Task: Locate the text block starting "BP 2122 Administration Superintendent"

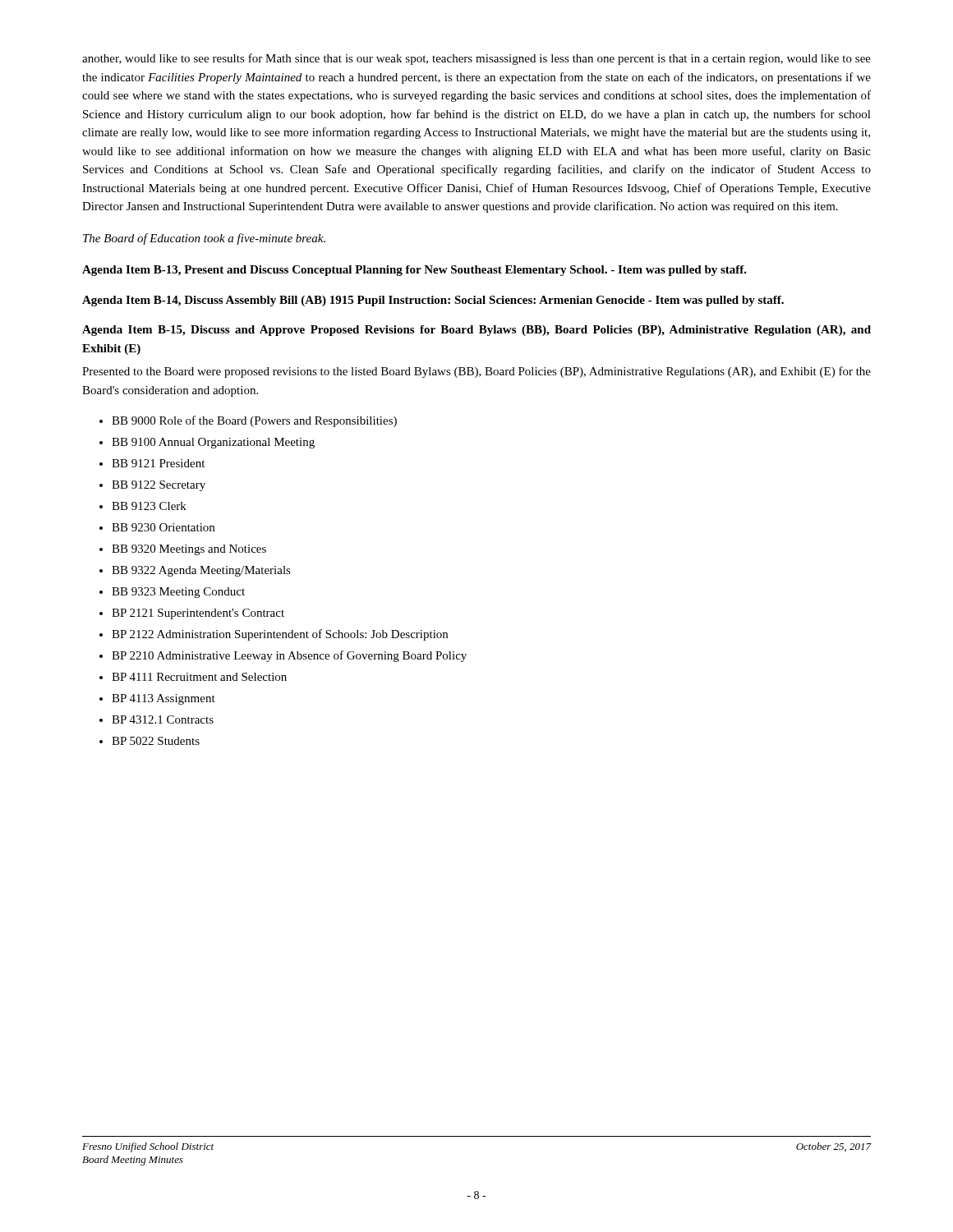Action: point(280,634)
